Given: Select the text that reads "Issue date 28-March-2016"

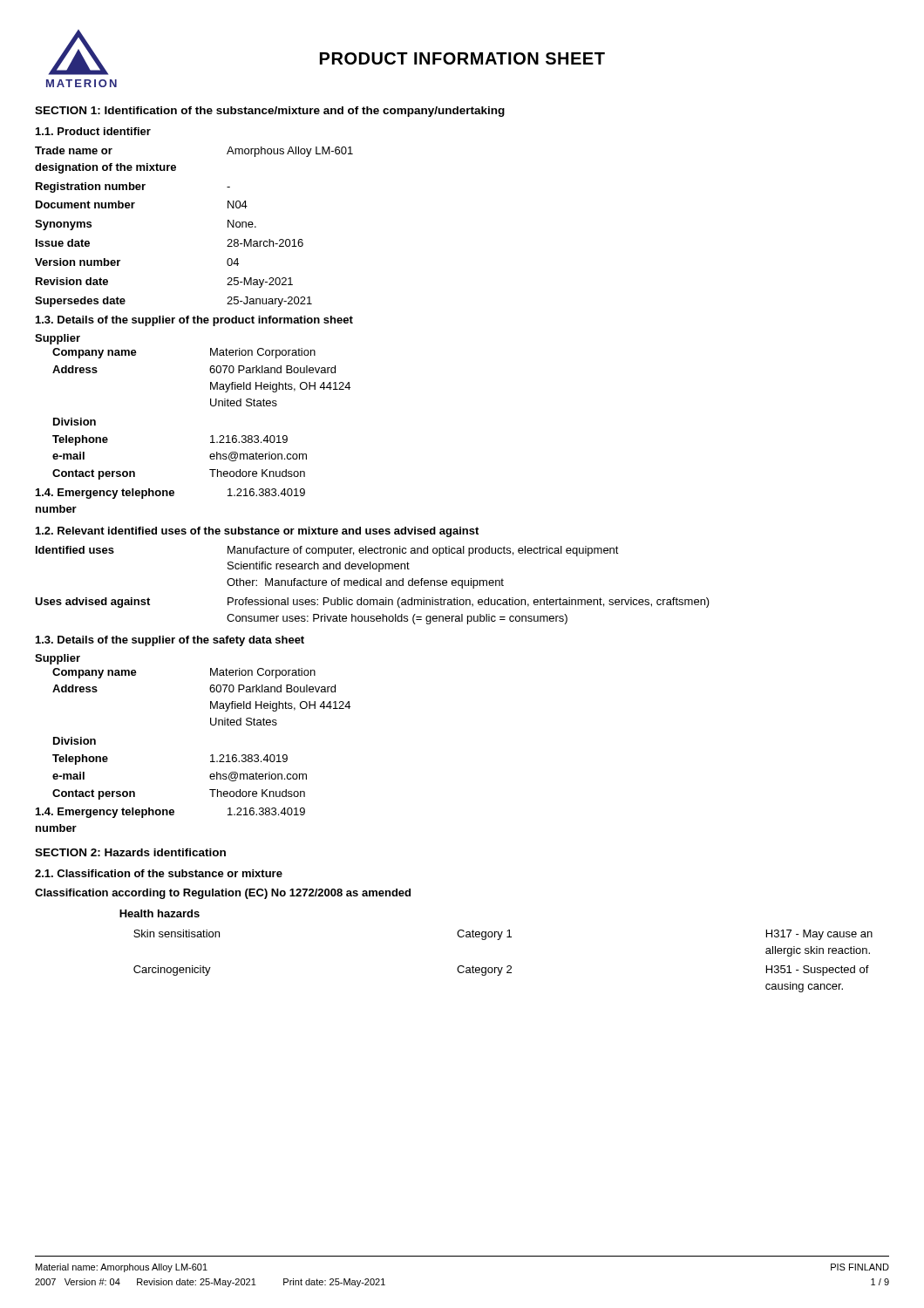Looking at the screenshot, I should (61, 242).
